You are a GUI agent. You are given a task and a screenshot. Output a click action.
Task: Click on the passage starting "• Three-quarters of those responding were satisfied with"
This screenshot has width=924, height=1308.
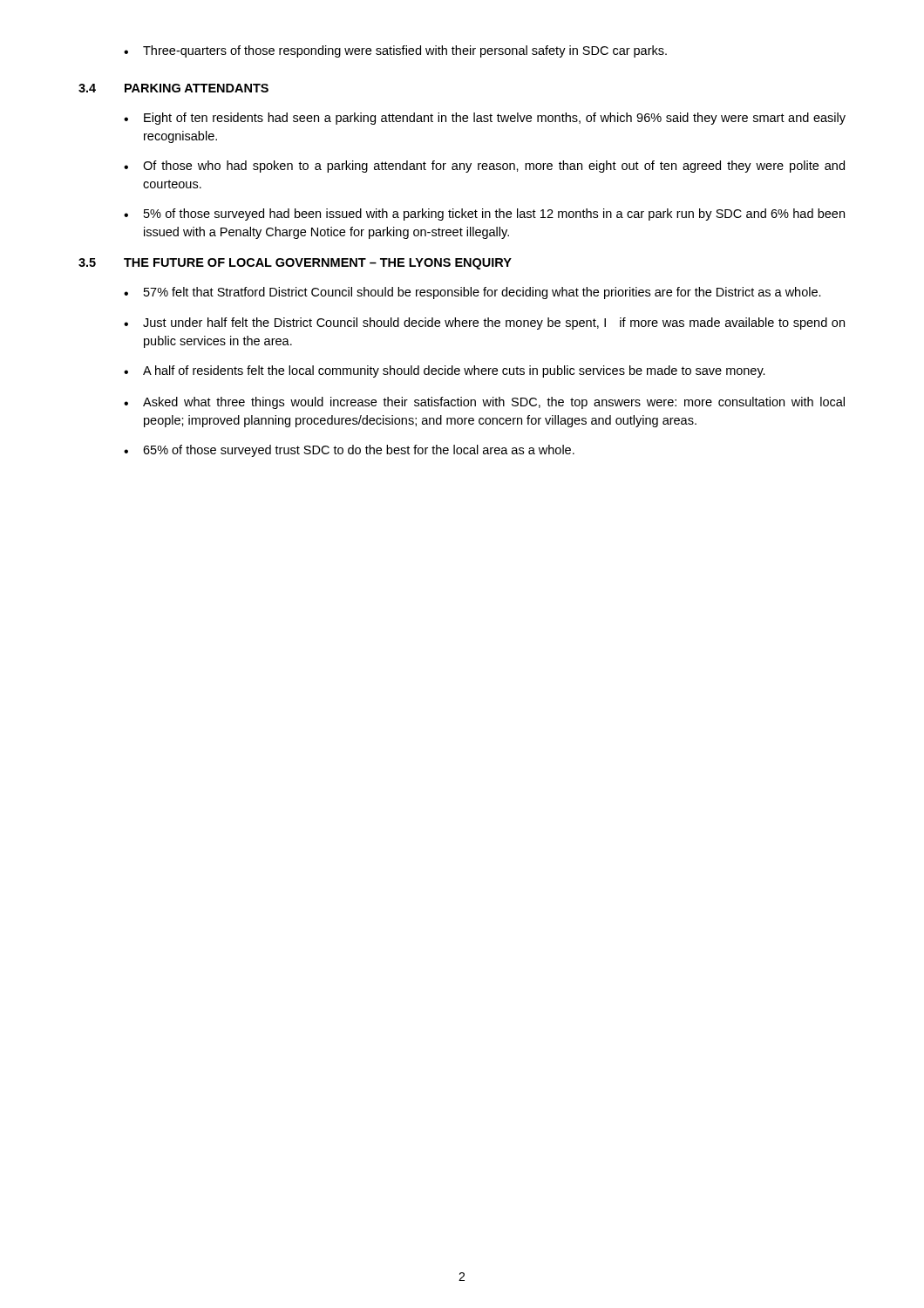(485, 52)
